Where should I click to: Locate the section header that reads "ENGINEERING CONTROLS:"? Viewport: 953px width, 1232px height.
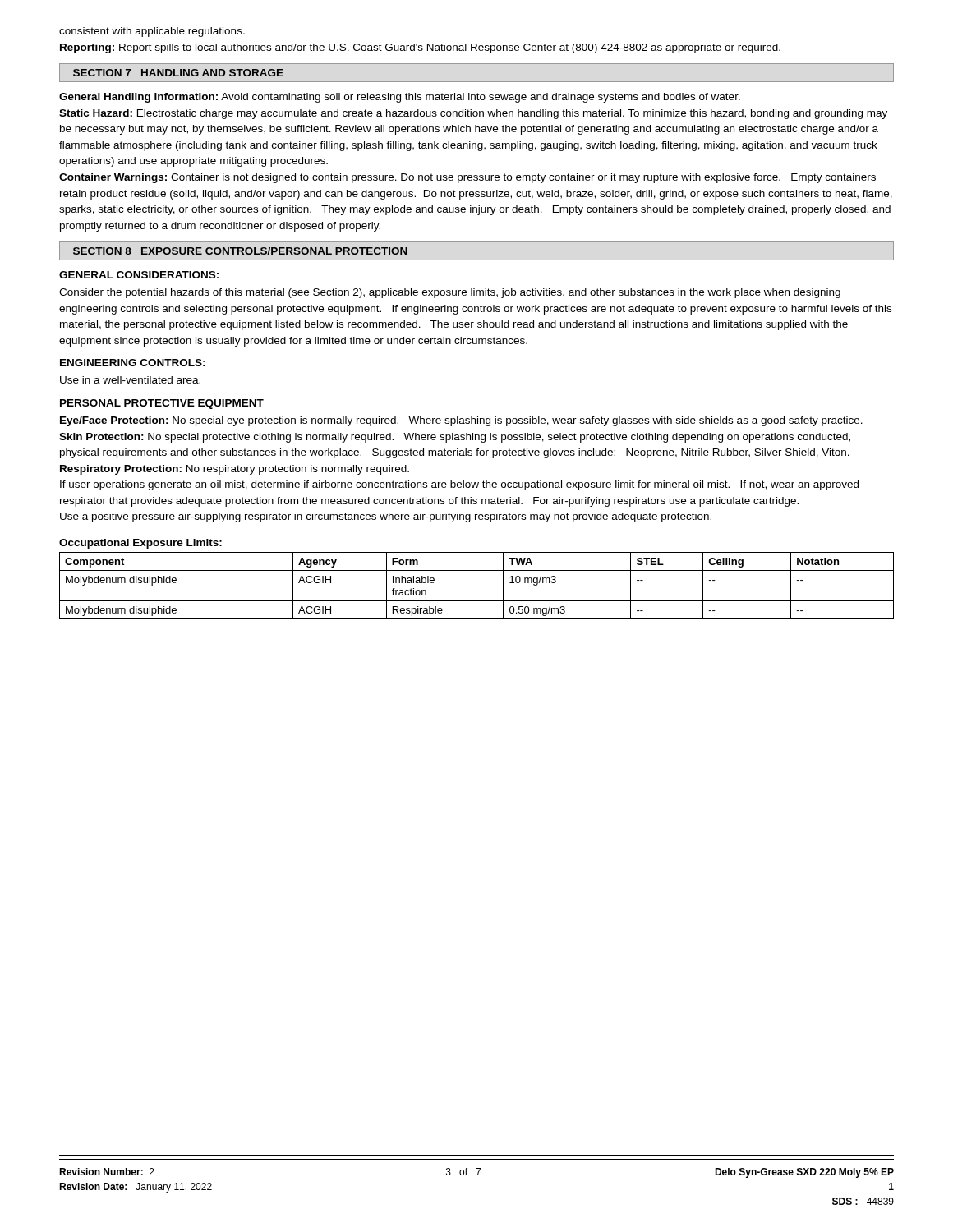click(x=133, y=363)
